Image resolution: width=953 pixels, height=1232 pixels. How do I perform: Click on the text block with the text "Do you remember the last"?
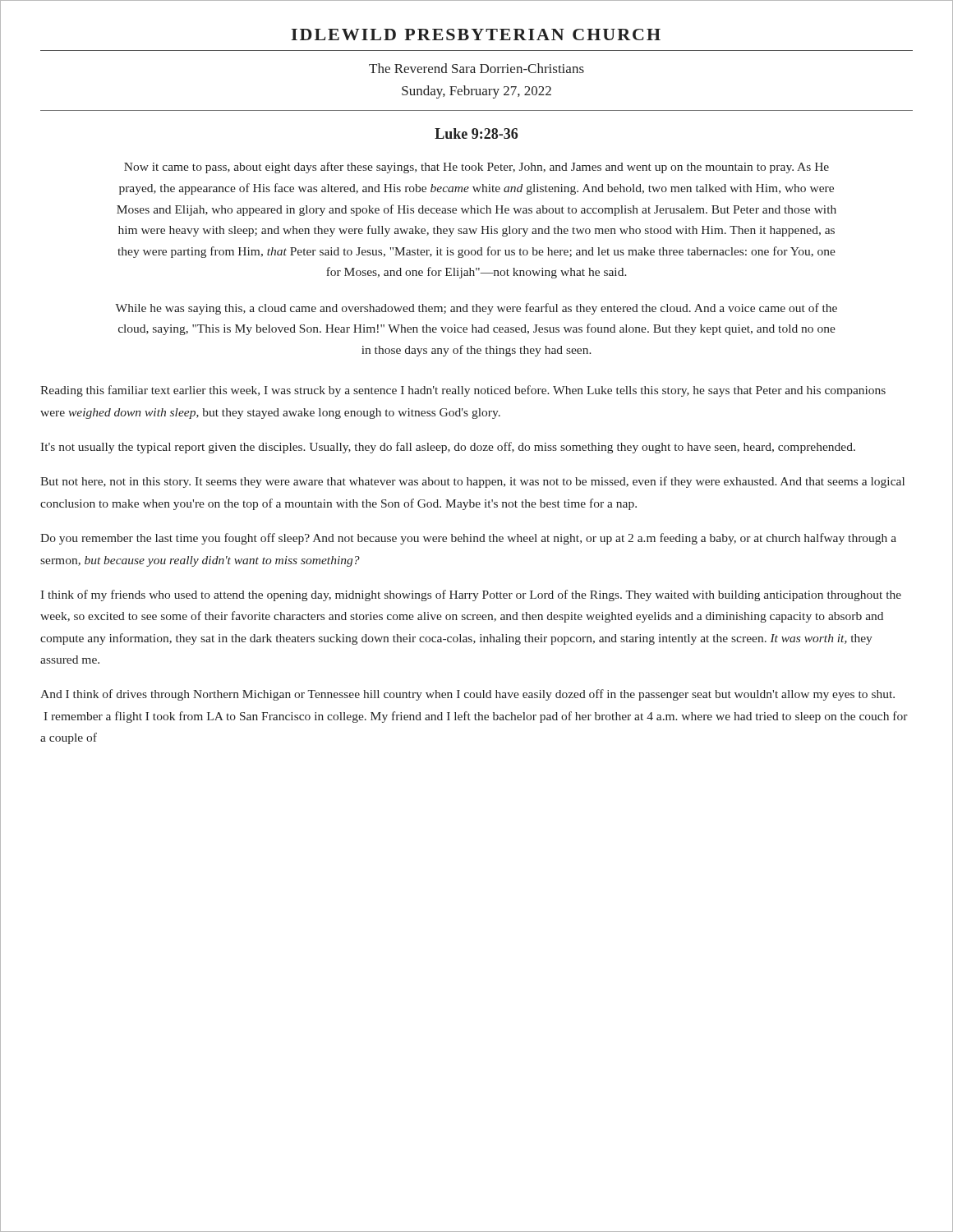coord(468,549)
